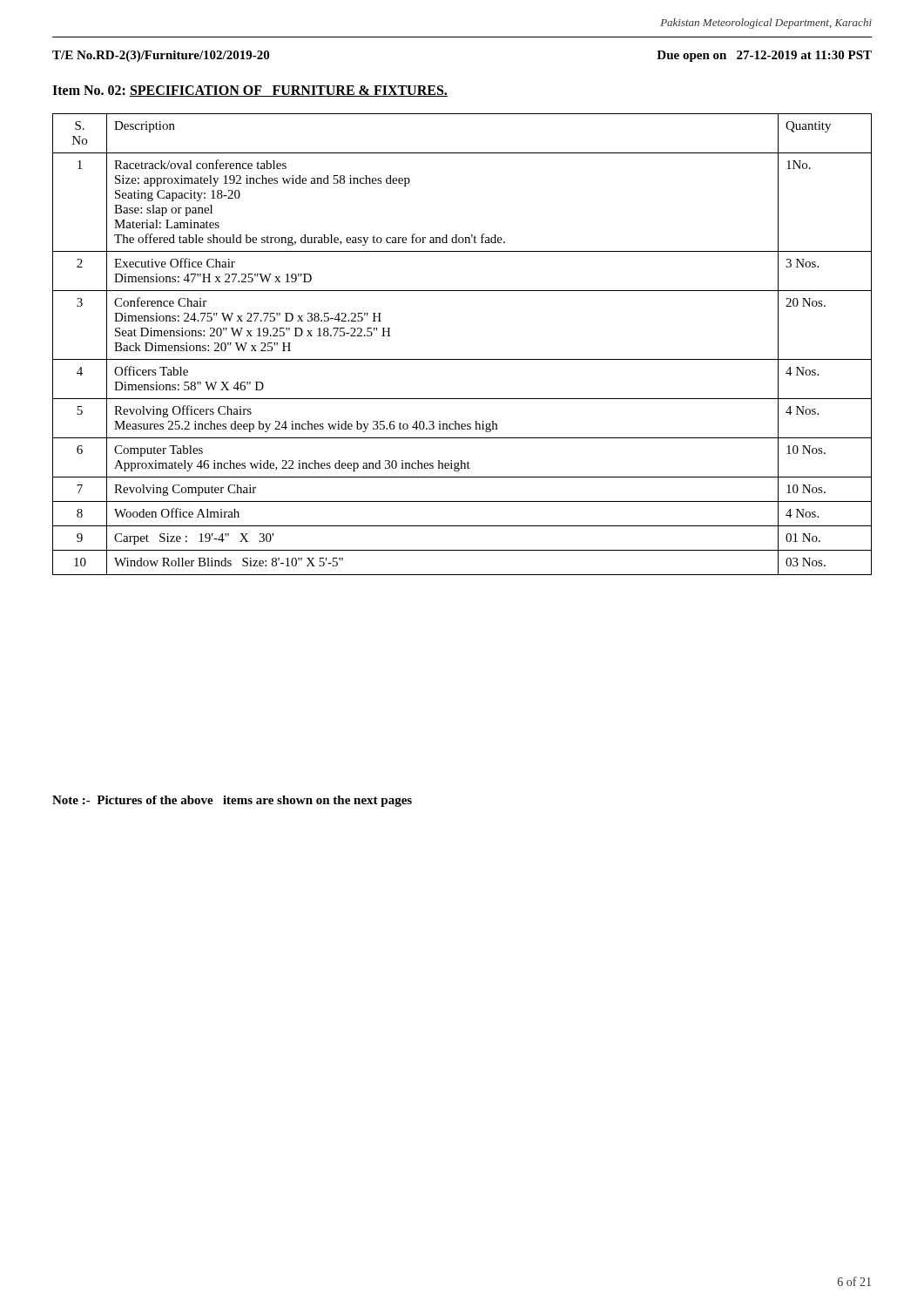This screenshot has width=924, height=1307.
Task: Click a table
Action: (x=462, y=344)
